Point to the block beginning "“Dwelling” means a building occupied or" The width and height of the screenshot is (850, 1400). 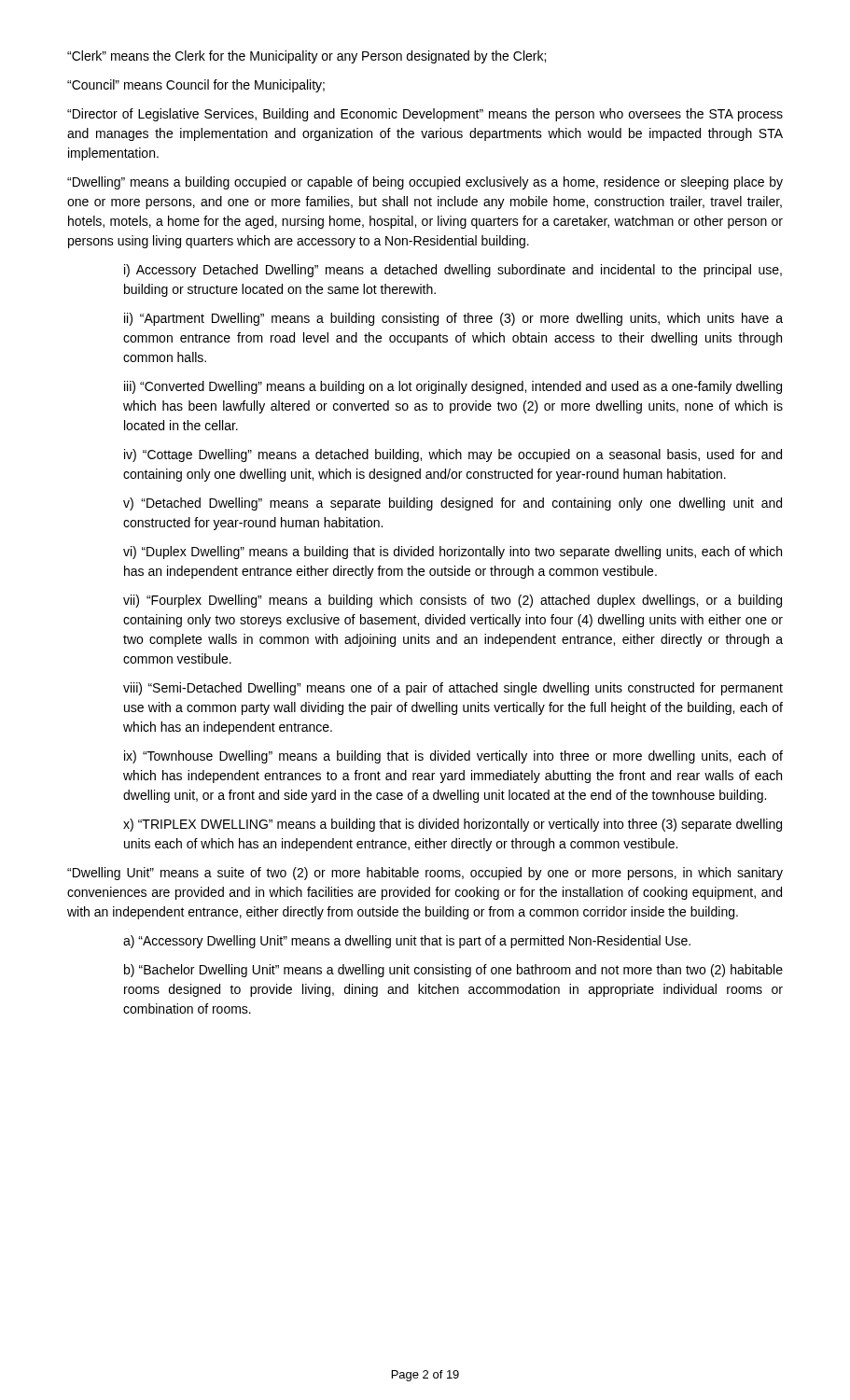click(x=425, y=211)
